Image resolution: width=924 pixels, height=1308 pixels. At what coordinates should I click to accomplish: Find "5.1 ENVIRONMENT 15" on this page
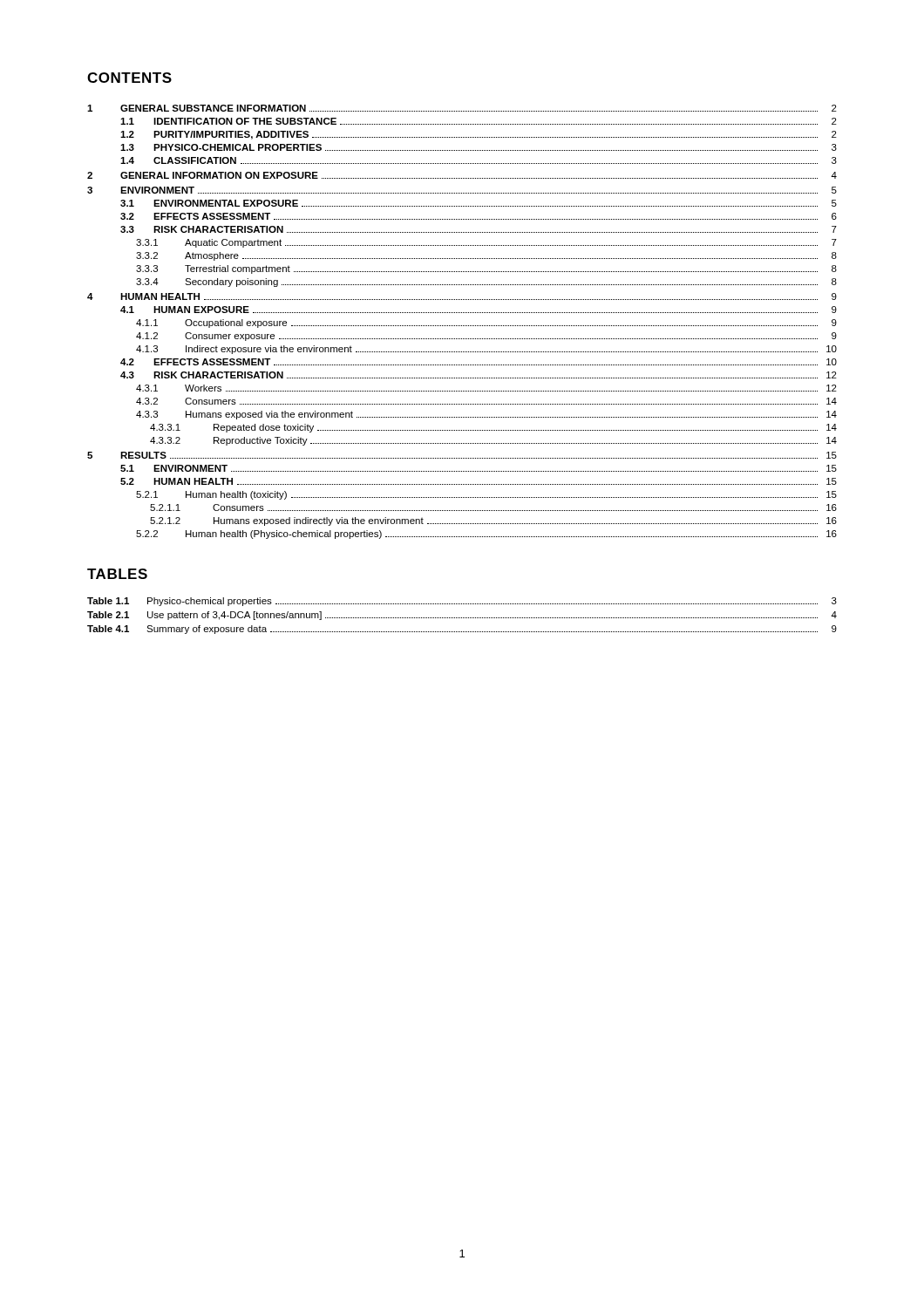point(479,468)
